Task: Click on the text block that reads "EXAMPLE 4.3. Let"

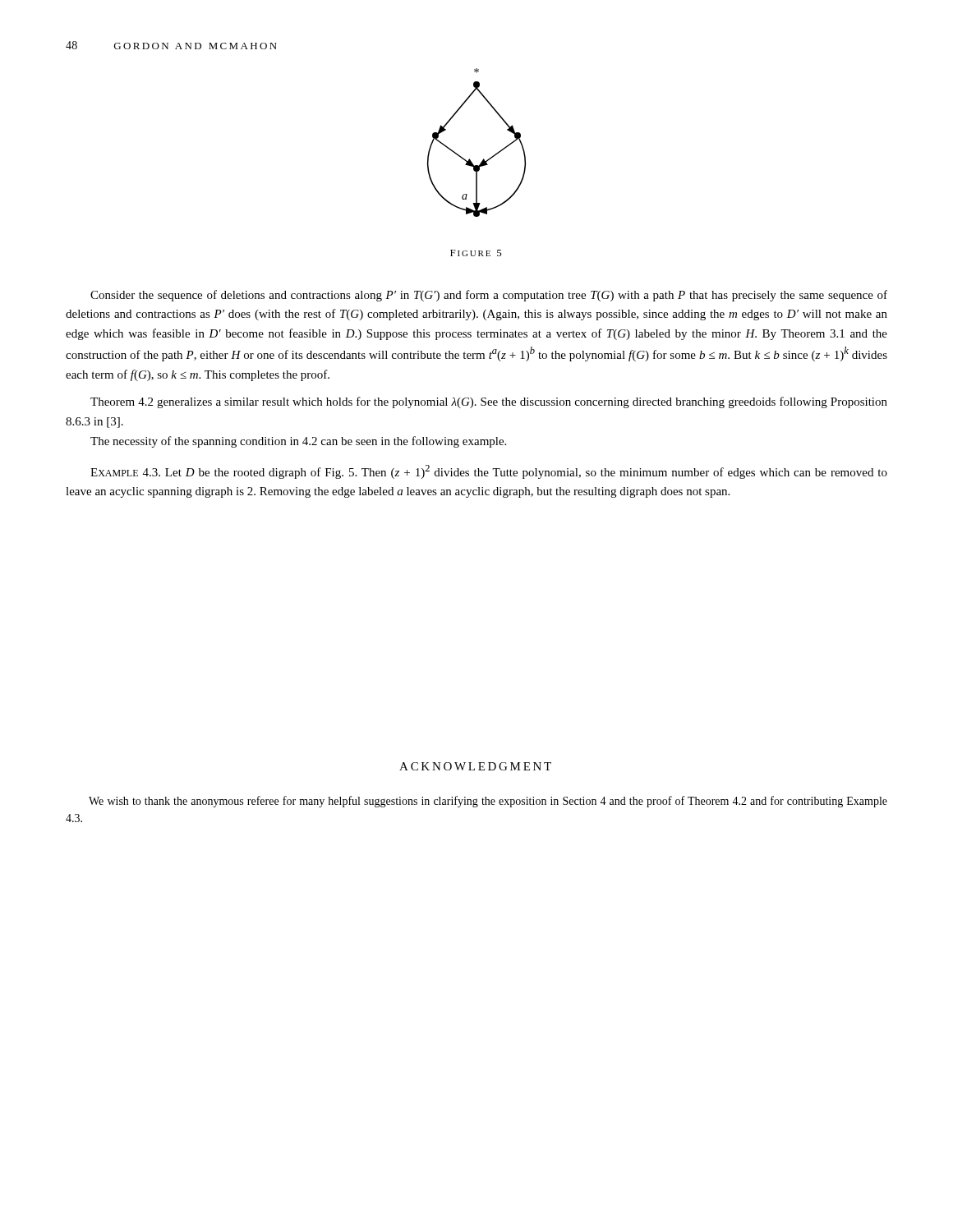Action: click(476, 480)
